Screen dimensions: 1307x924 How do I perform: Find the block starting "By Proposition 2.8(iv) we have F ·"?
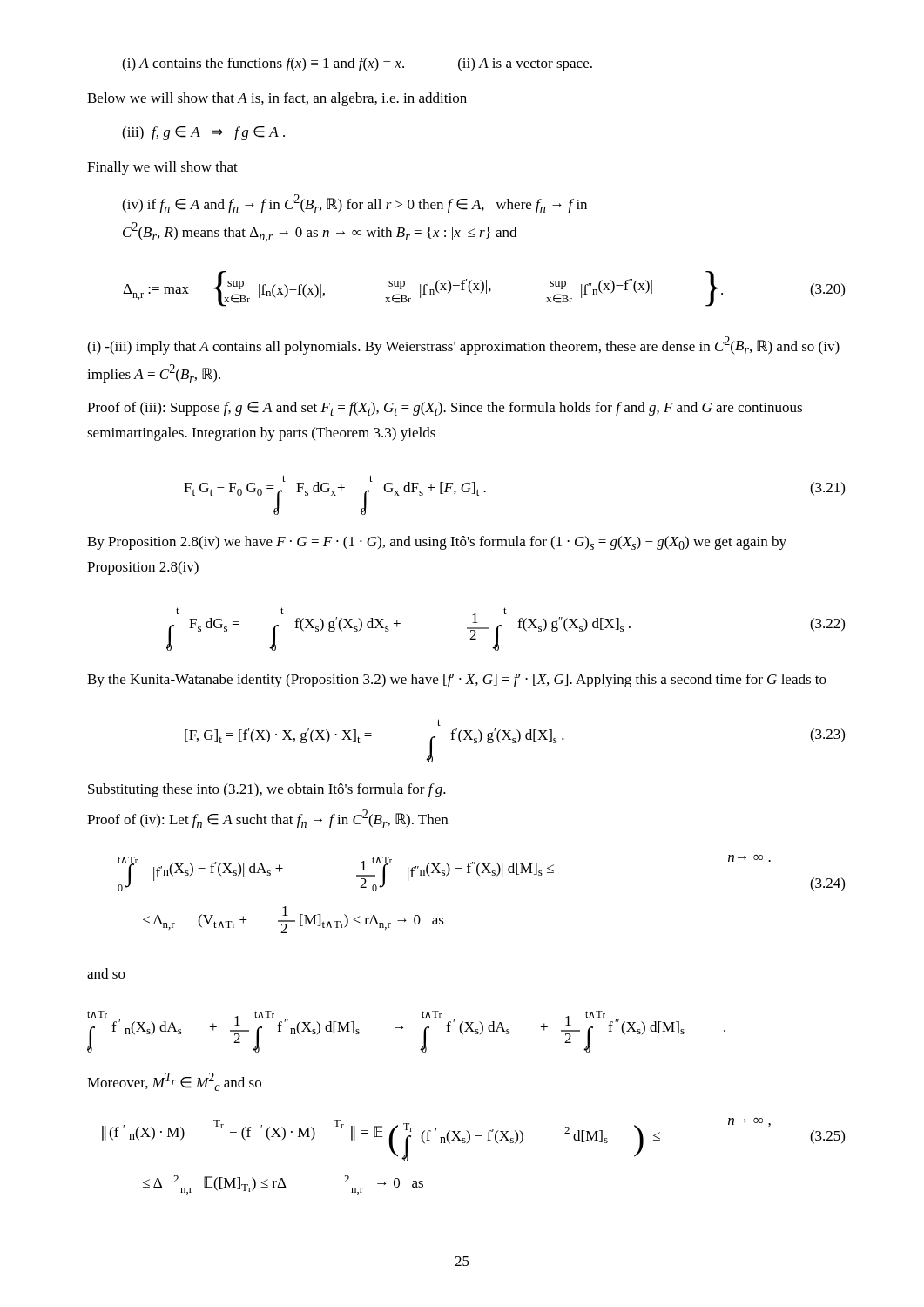pos(437,554)
